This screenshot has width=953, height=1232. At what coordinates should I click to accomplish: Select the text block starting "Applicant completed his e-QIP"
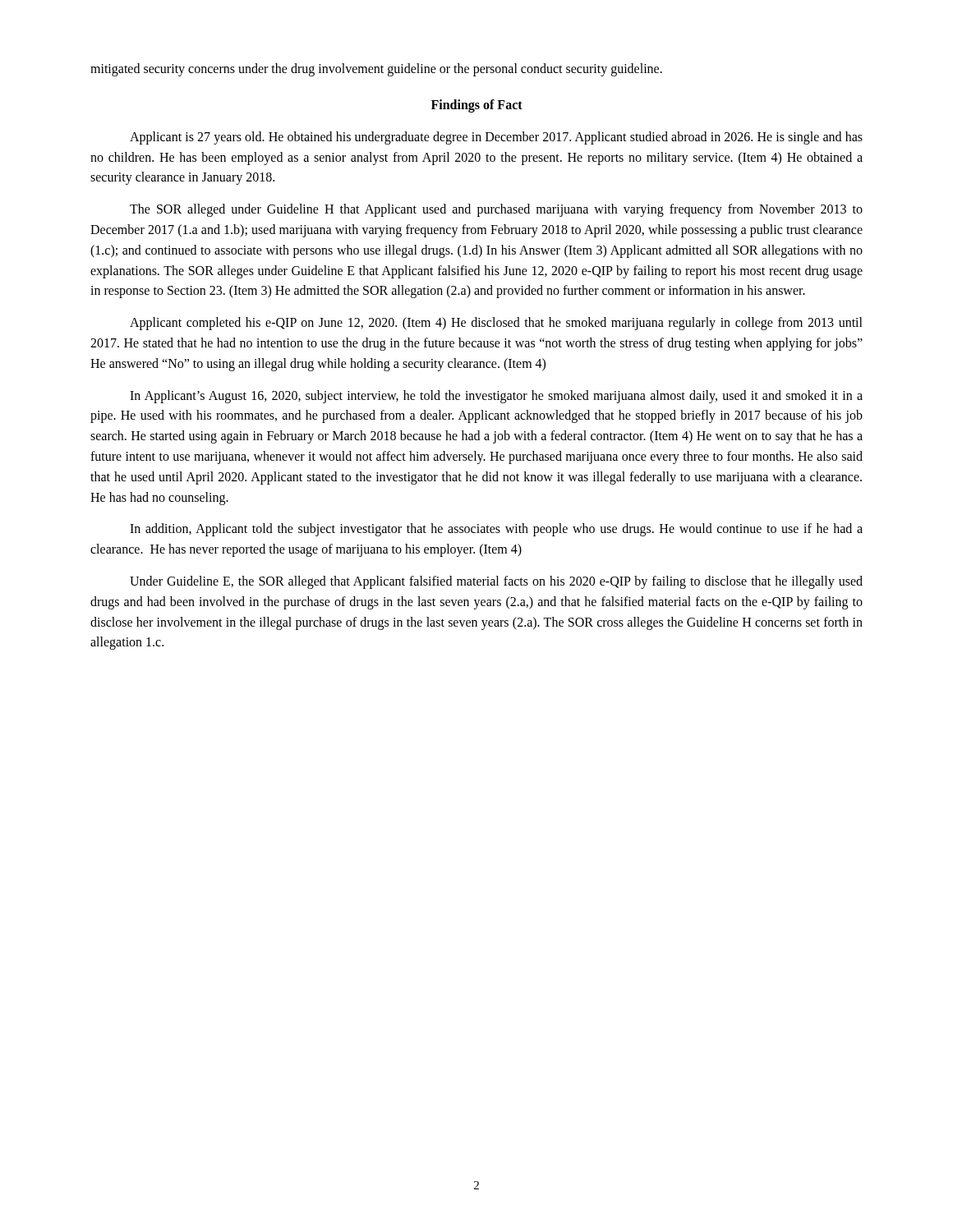coord(476,343)
